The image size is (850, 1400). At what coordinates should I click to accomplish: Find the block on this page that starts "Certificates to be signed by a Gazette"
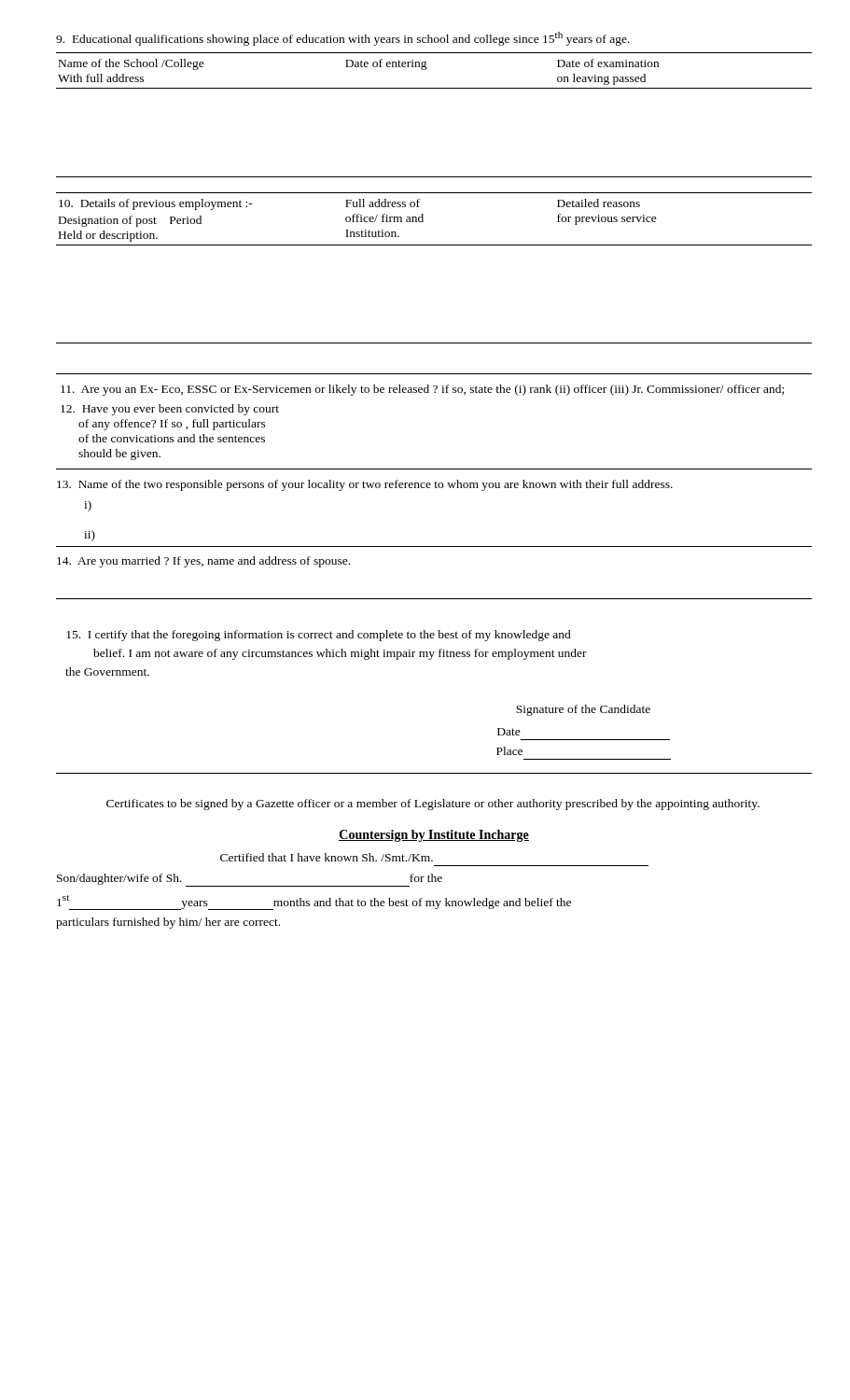click(x=427, y=803)
